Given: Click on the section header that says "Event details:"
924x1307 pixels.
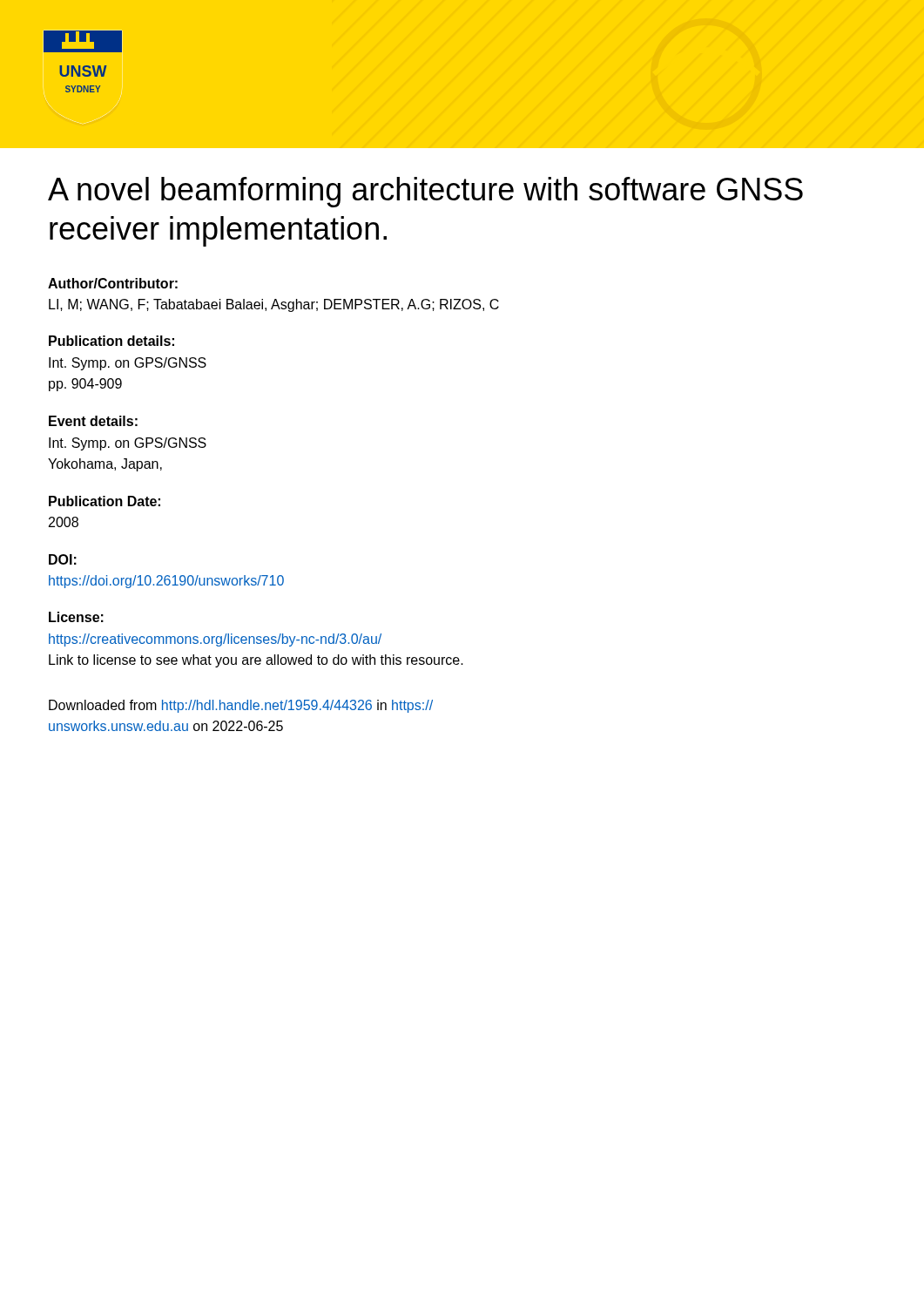Looking at the screenshot, I should click(93, 422).
